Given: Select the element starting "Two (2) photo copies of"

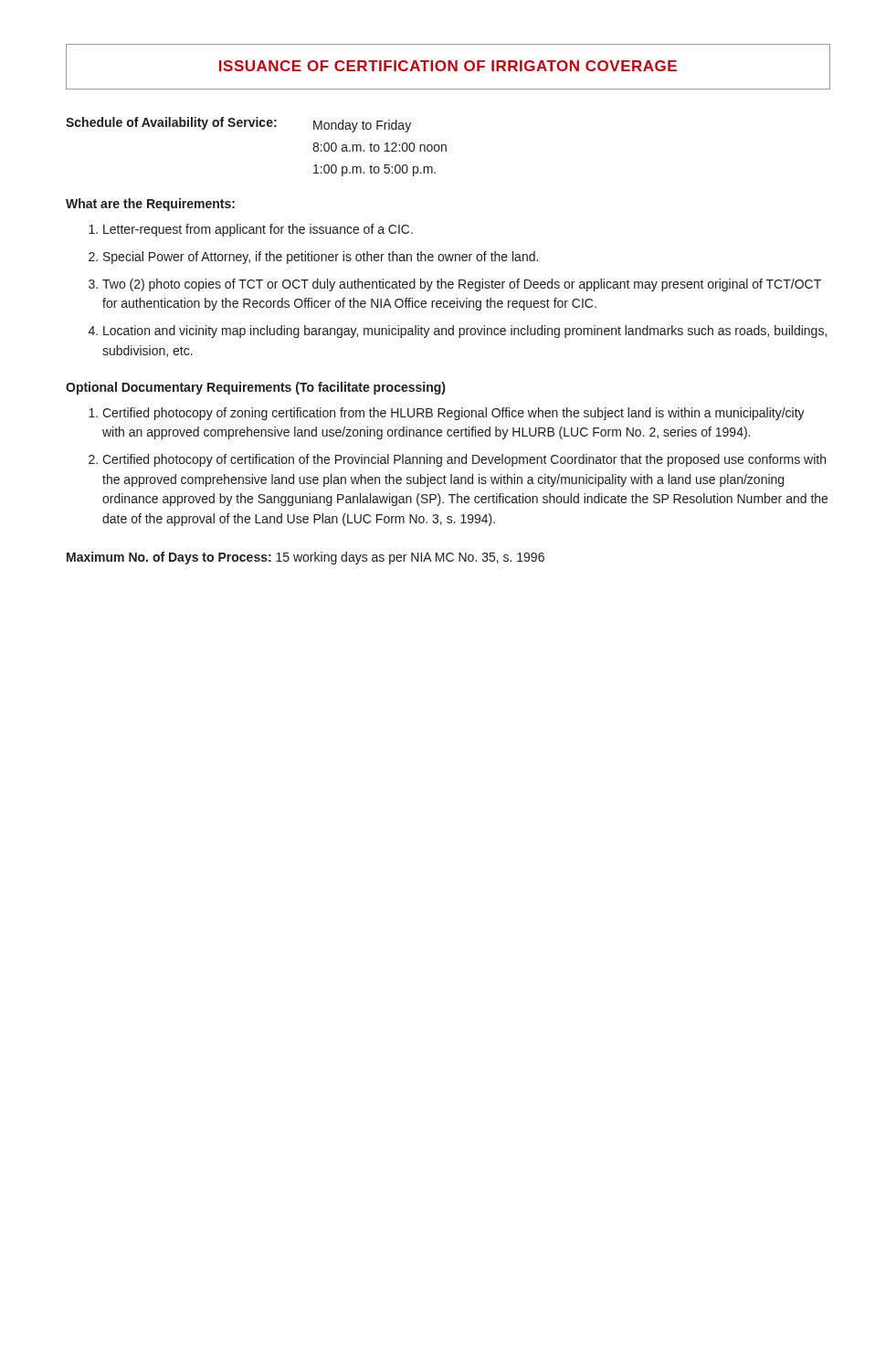Looking at the screenshot, I should click(x=453, y=294).
